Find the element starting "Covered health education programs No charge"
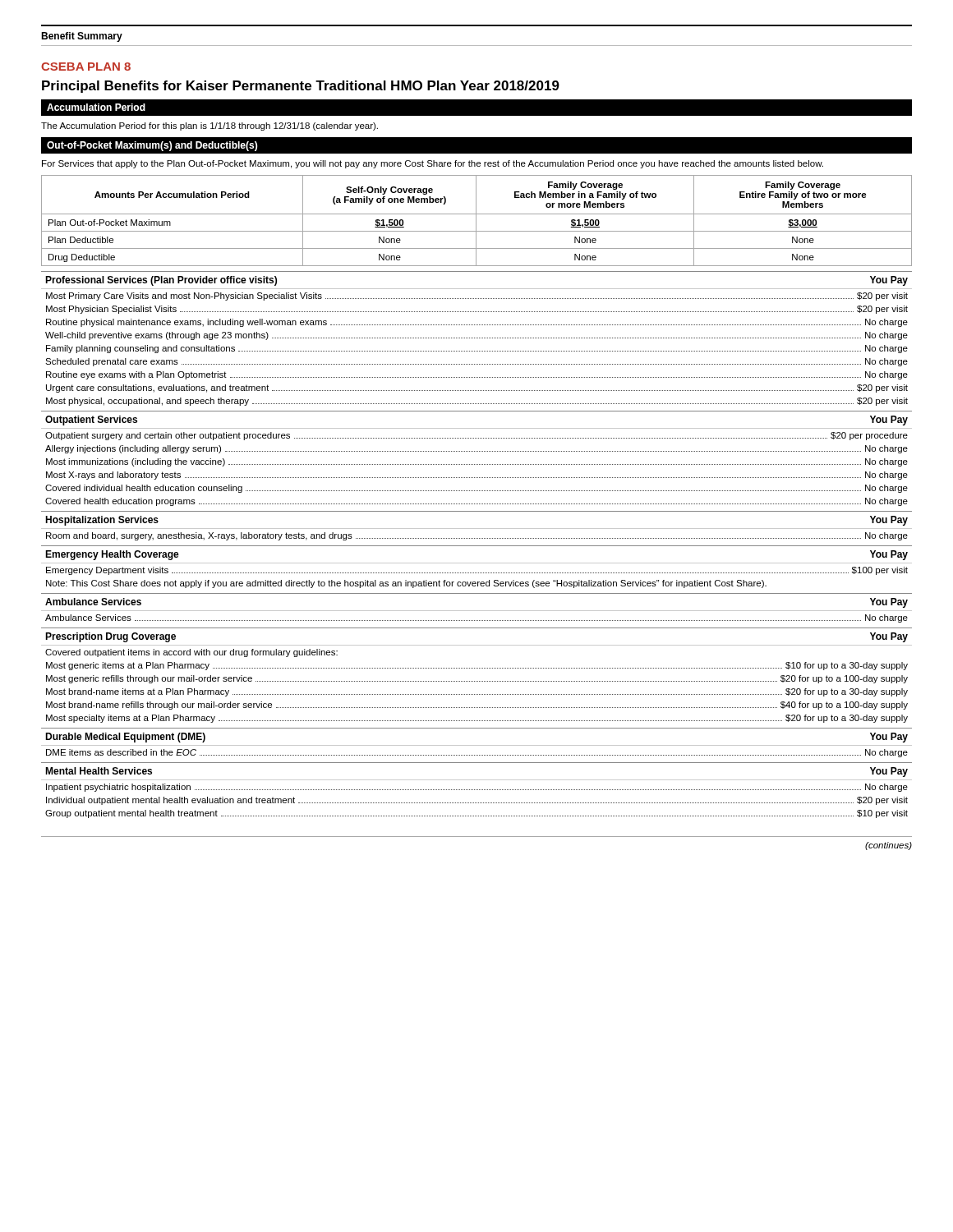 pos(476,501)
